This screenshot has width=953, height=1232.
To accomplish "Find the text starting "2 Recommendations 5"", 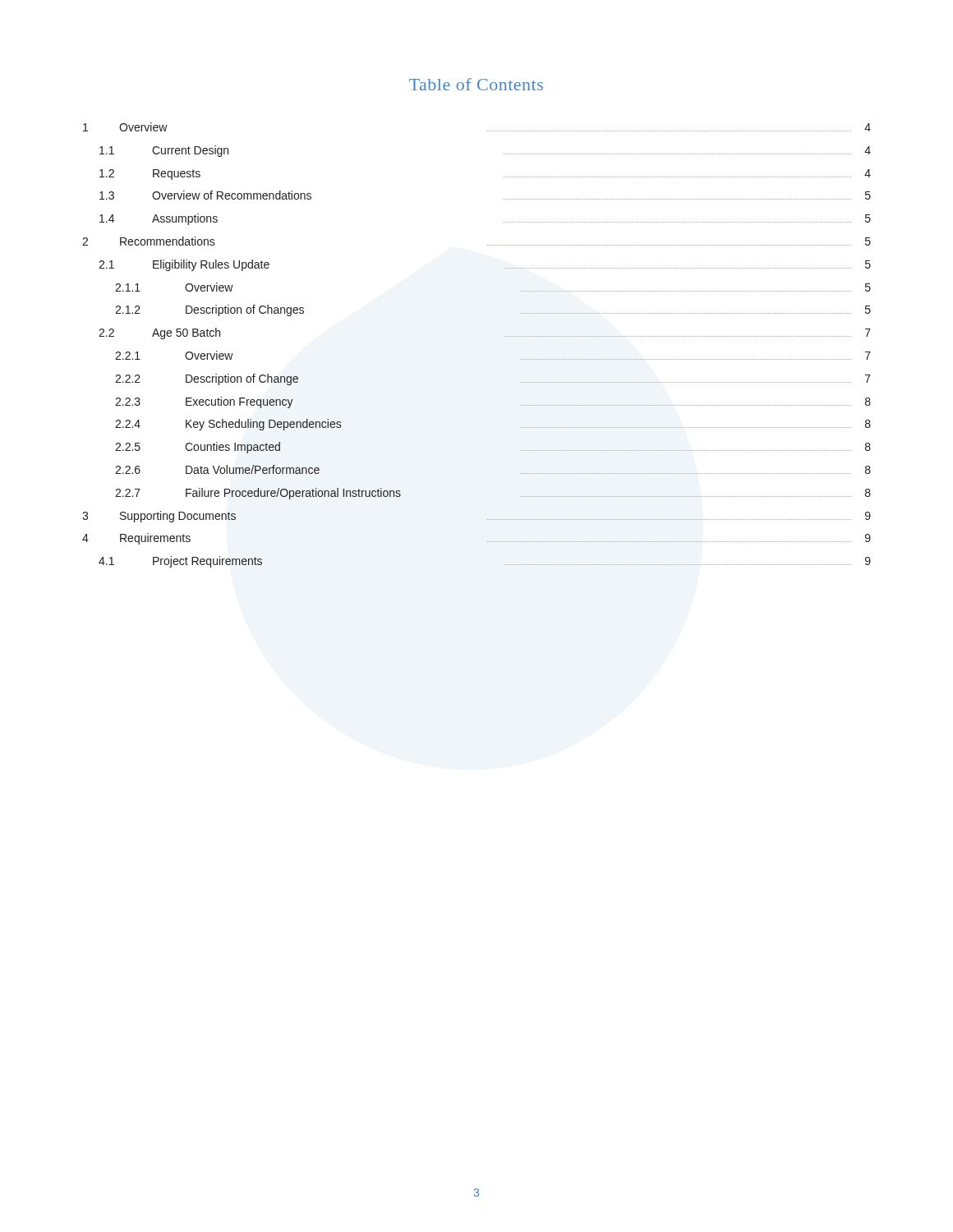I will 476,242.
